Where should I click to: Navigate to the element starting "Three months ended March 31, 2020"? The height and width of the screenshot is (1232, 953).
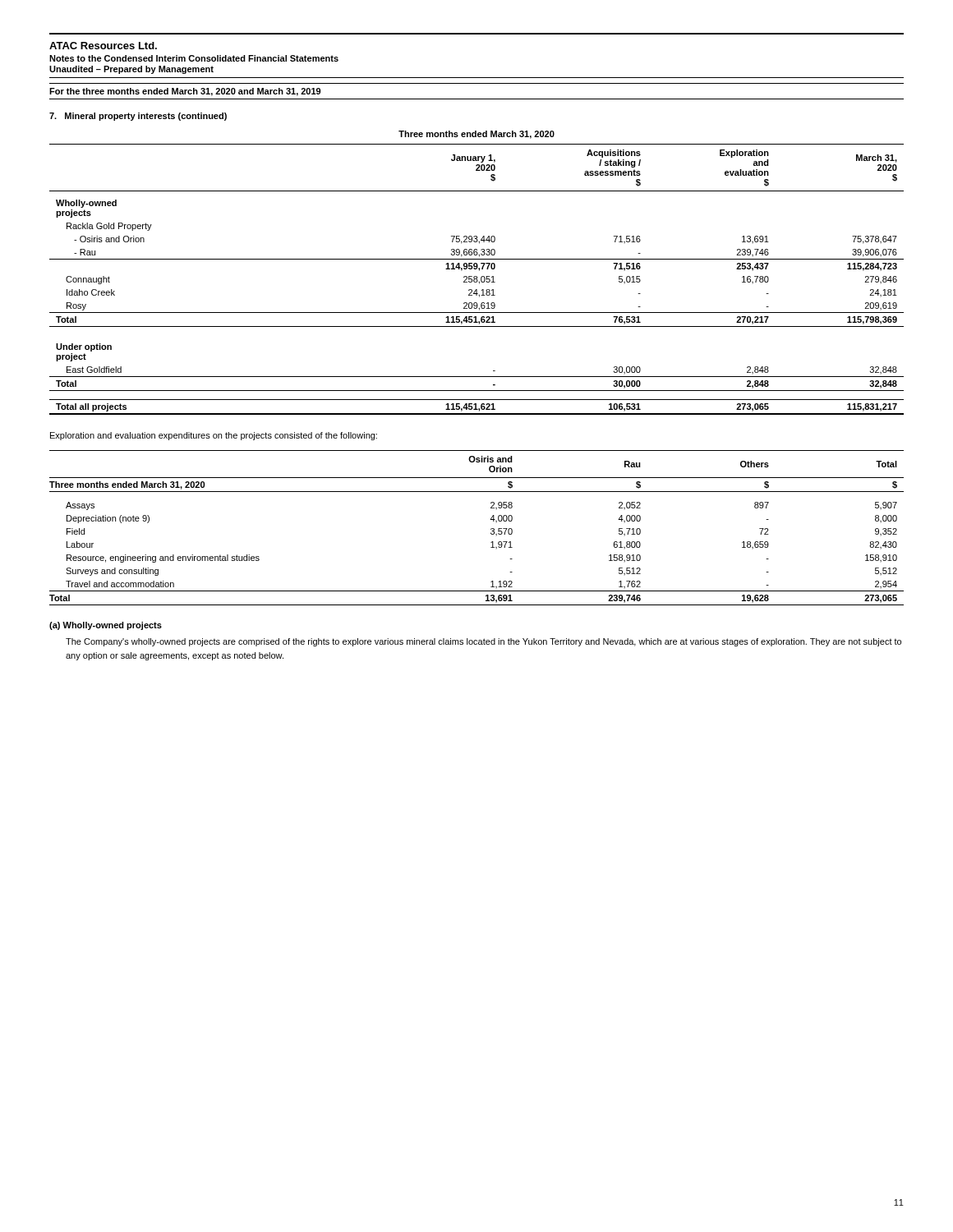[476, 134]
